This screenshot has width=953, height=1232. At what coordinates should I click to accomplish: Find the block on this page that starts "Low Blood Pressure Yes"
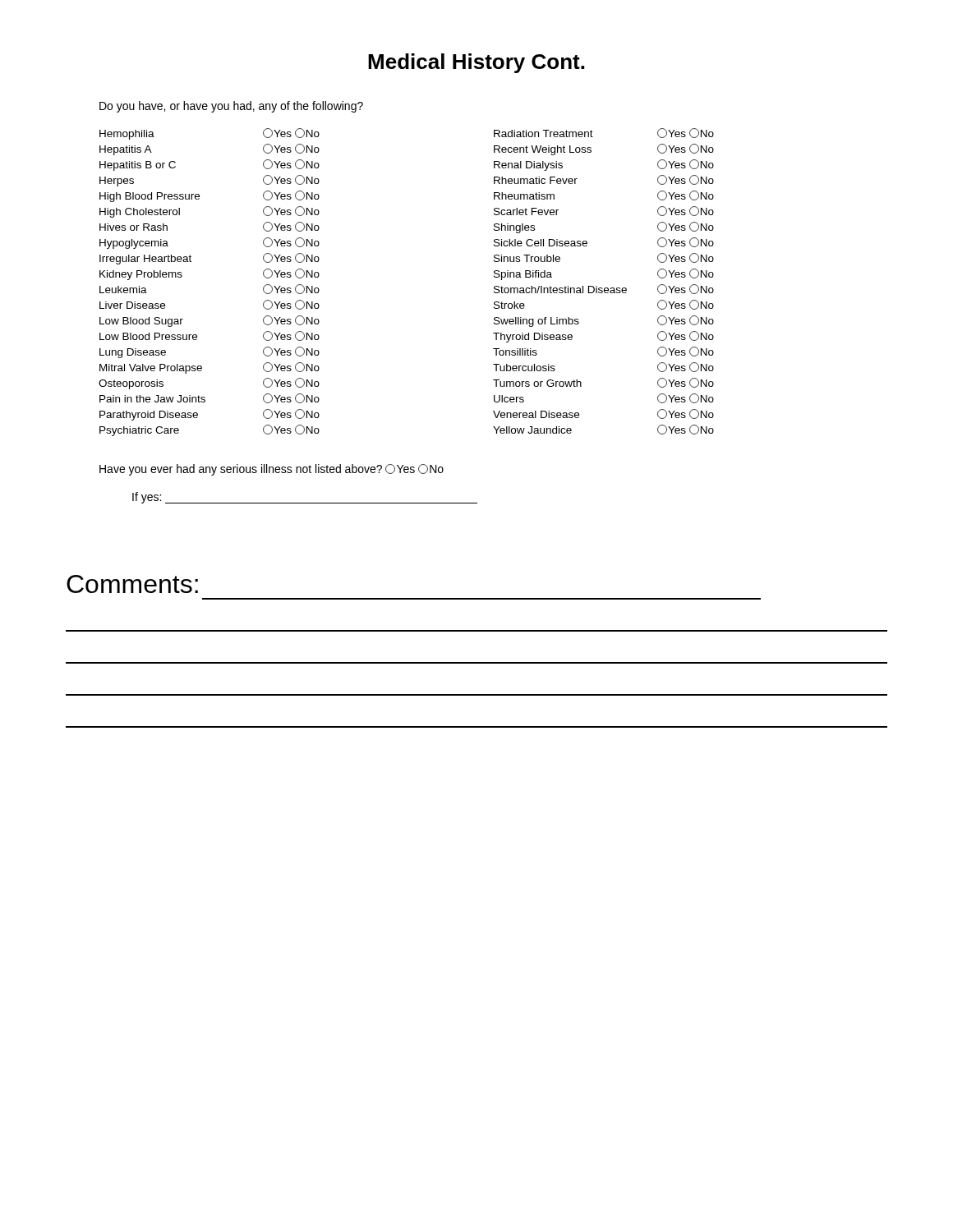[147, 335]
